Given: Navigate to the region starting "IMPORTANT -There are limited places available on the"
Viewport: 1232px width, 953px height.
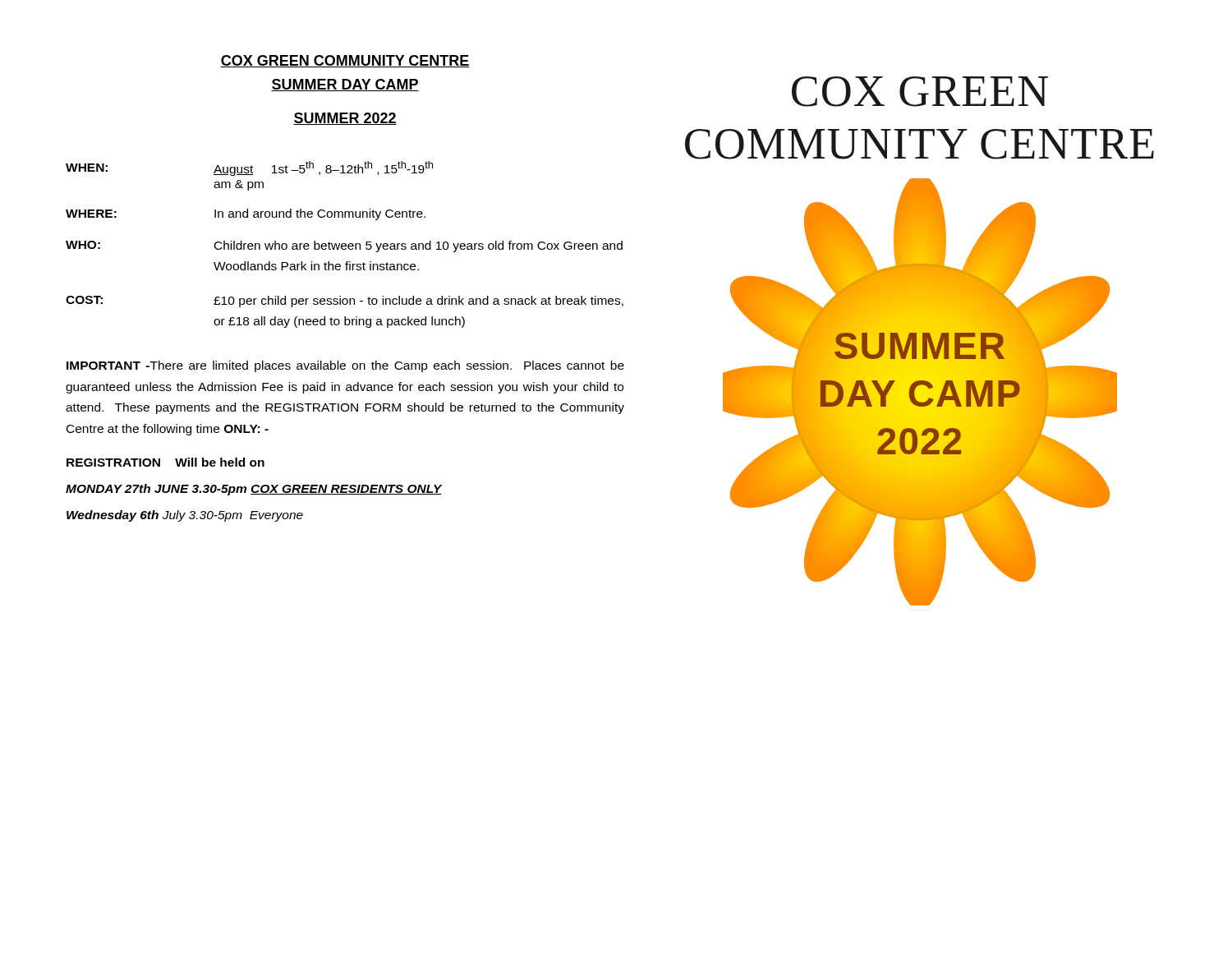Looking at the screenshot, I should click(345, 397).
